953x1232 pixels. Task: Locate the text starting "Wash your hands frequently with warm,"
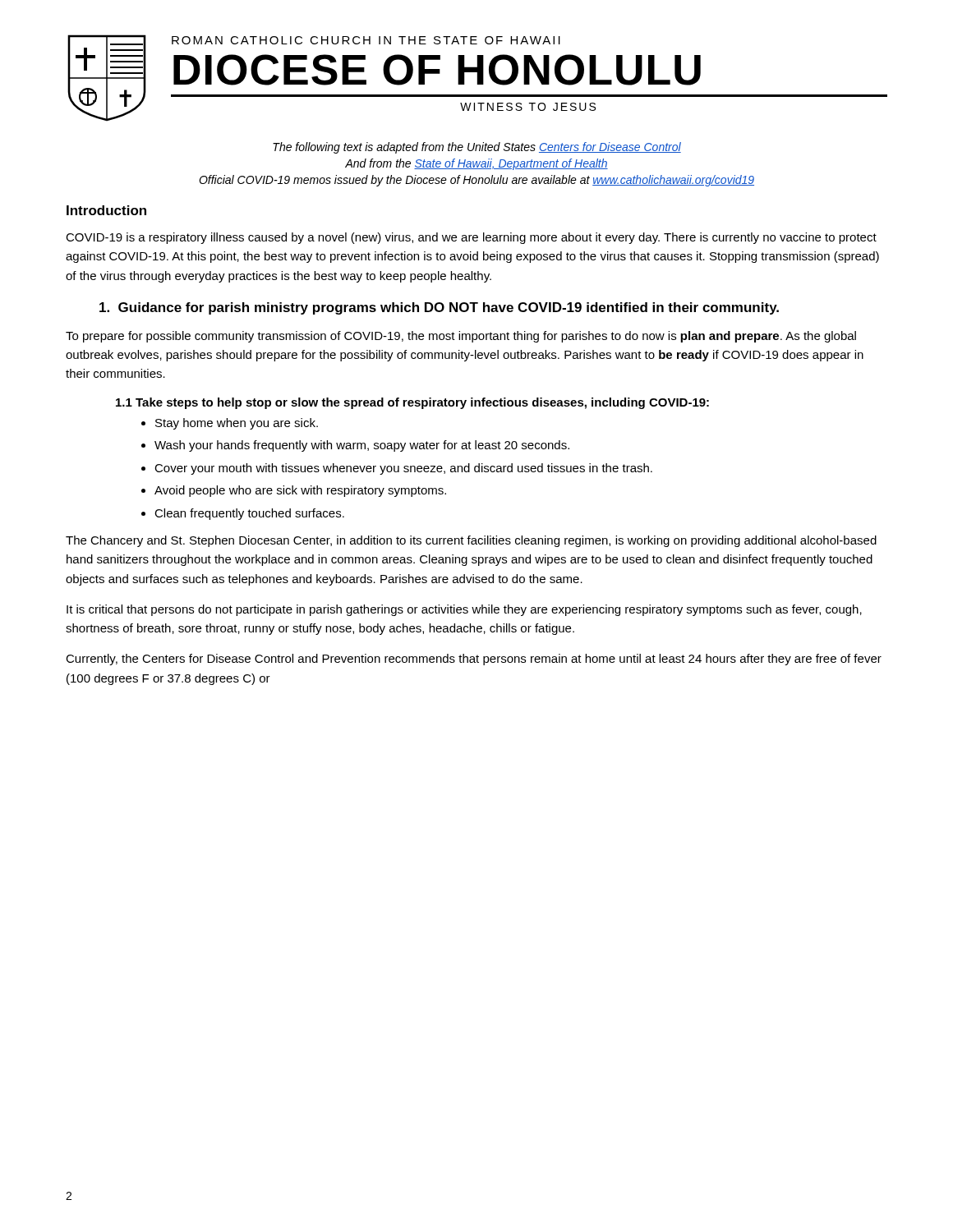[362, 445]
